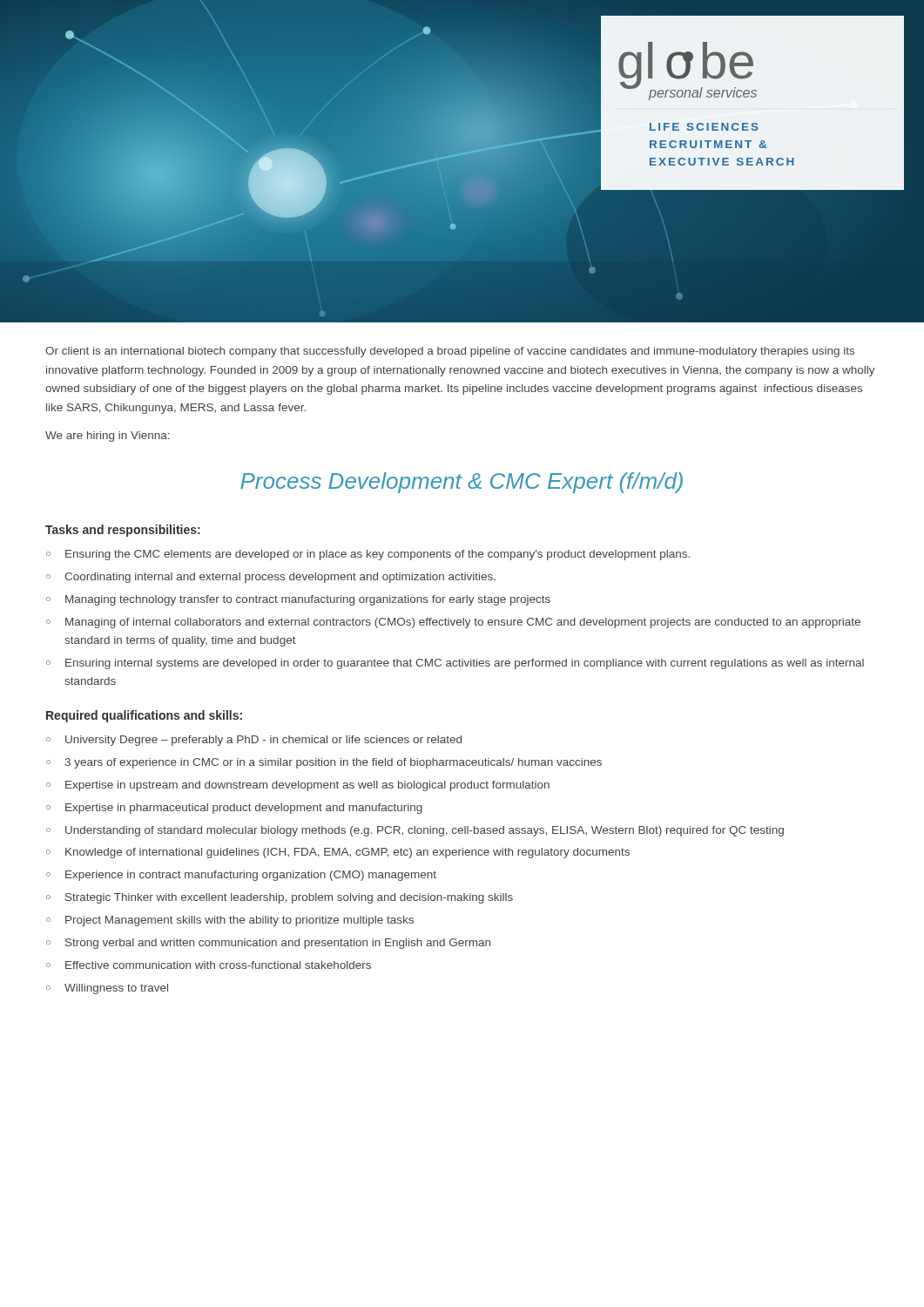Select the photo
Screen dimensions: 1307x924
pyautogui.click(x=462, y=161)
